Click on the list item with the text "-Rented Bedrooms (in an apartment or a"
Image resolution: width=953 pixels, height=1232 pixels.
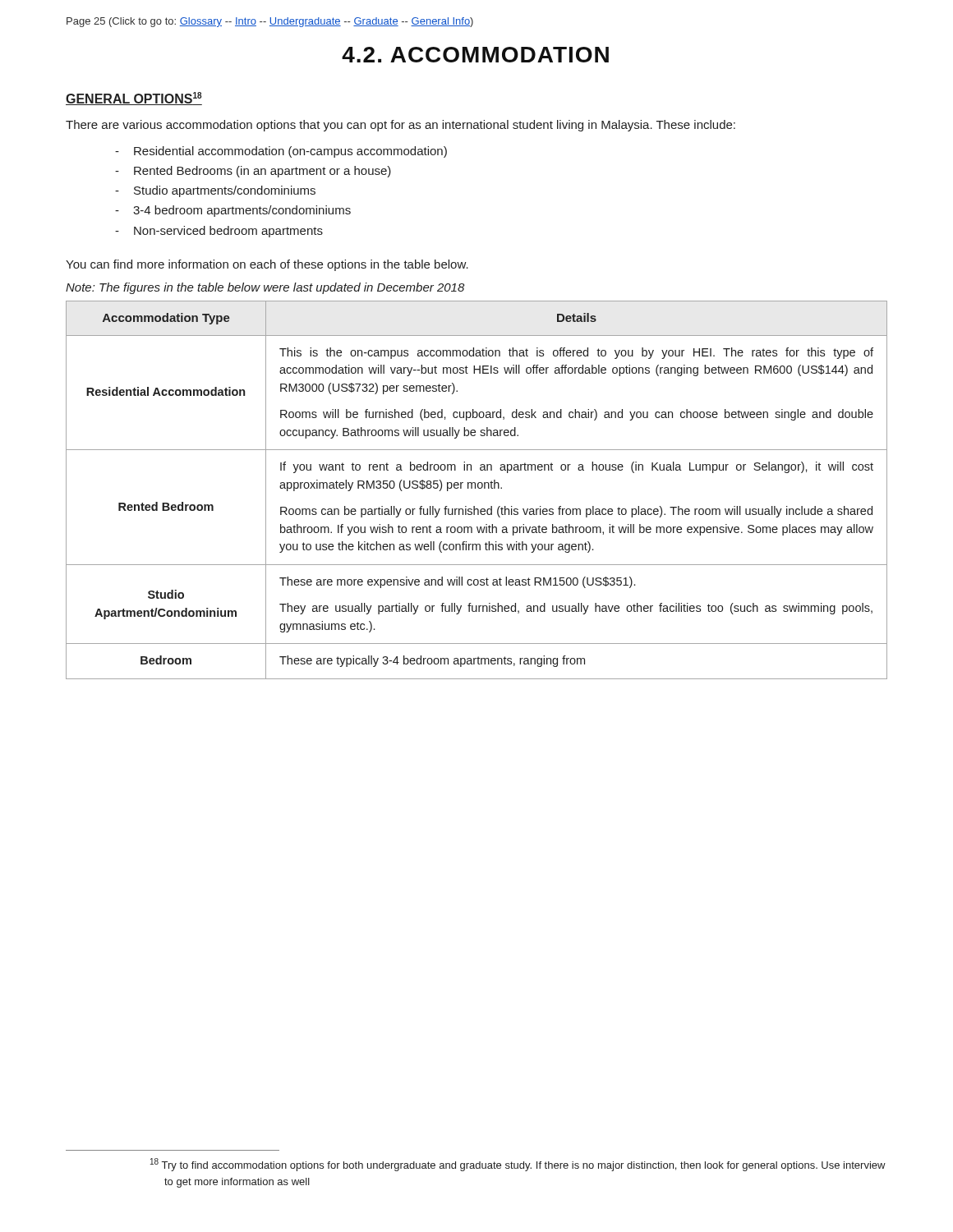(x=253, y=170)
